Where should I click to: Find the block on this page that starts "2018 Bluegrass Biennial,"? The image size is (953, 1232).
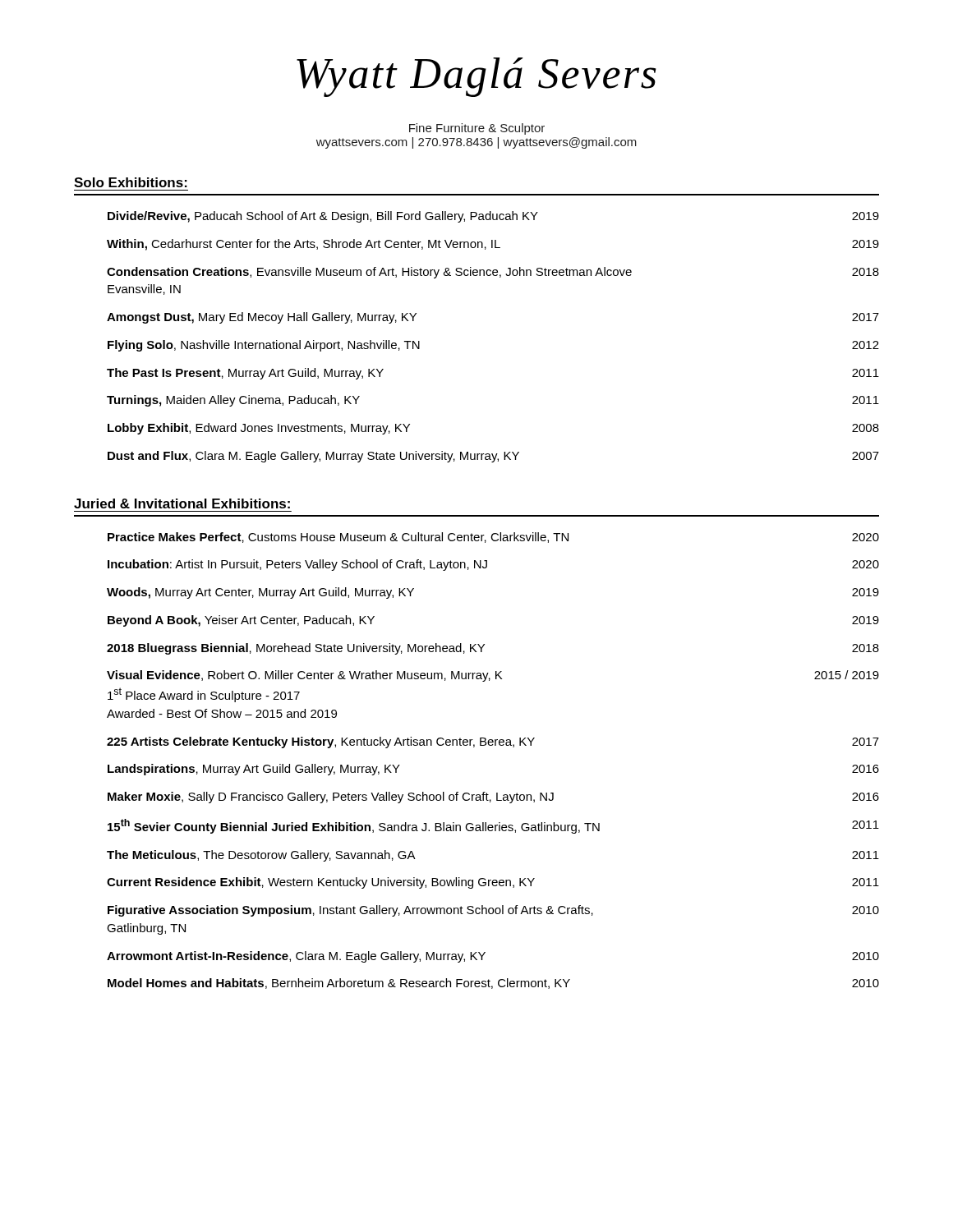coord(493,647)
